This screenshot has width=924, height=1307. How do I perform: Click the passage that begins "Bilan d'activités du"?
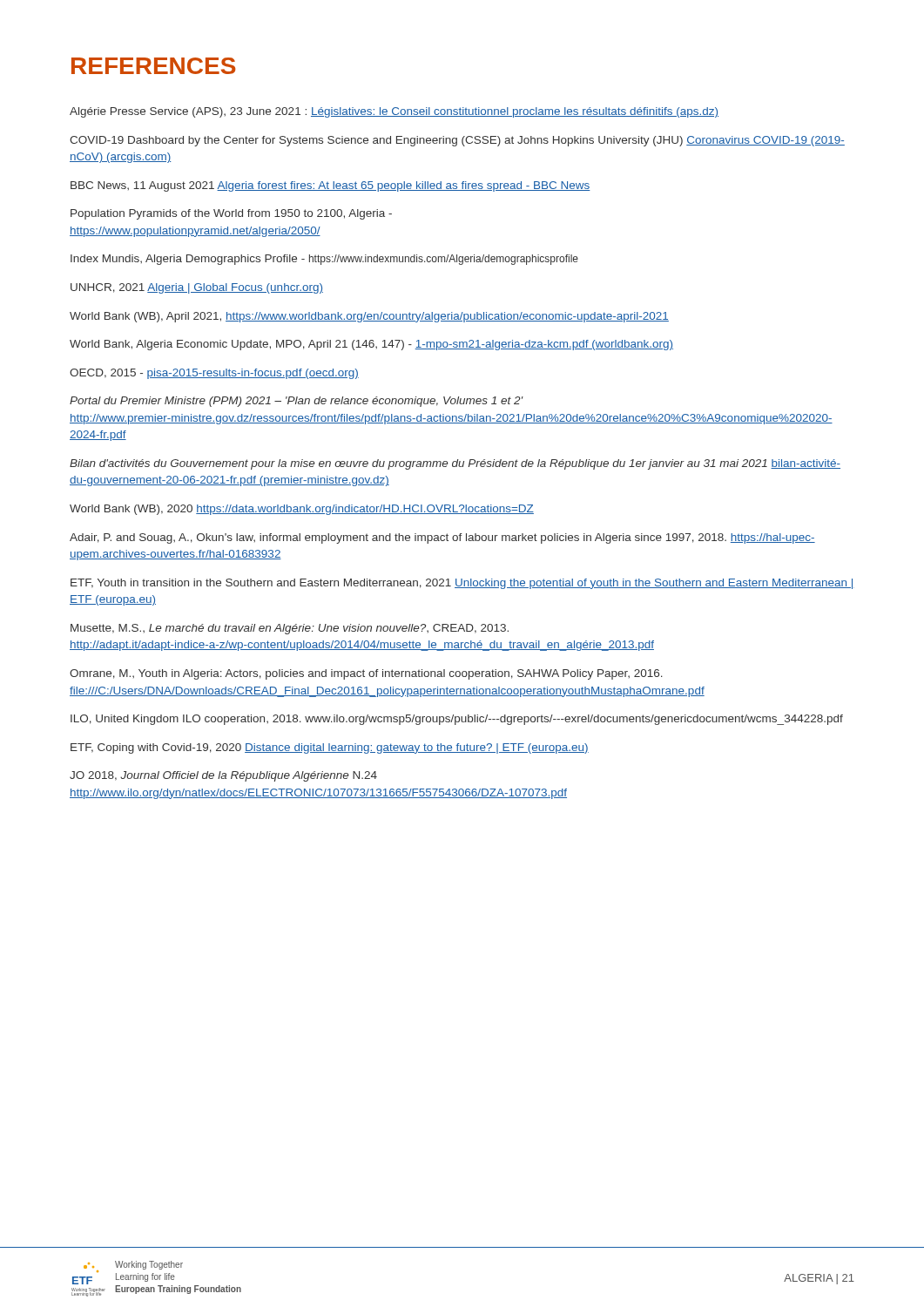coord(455,472)
